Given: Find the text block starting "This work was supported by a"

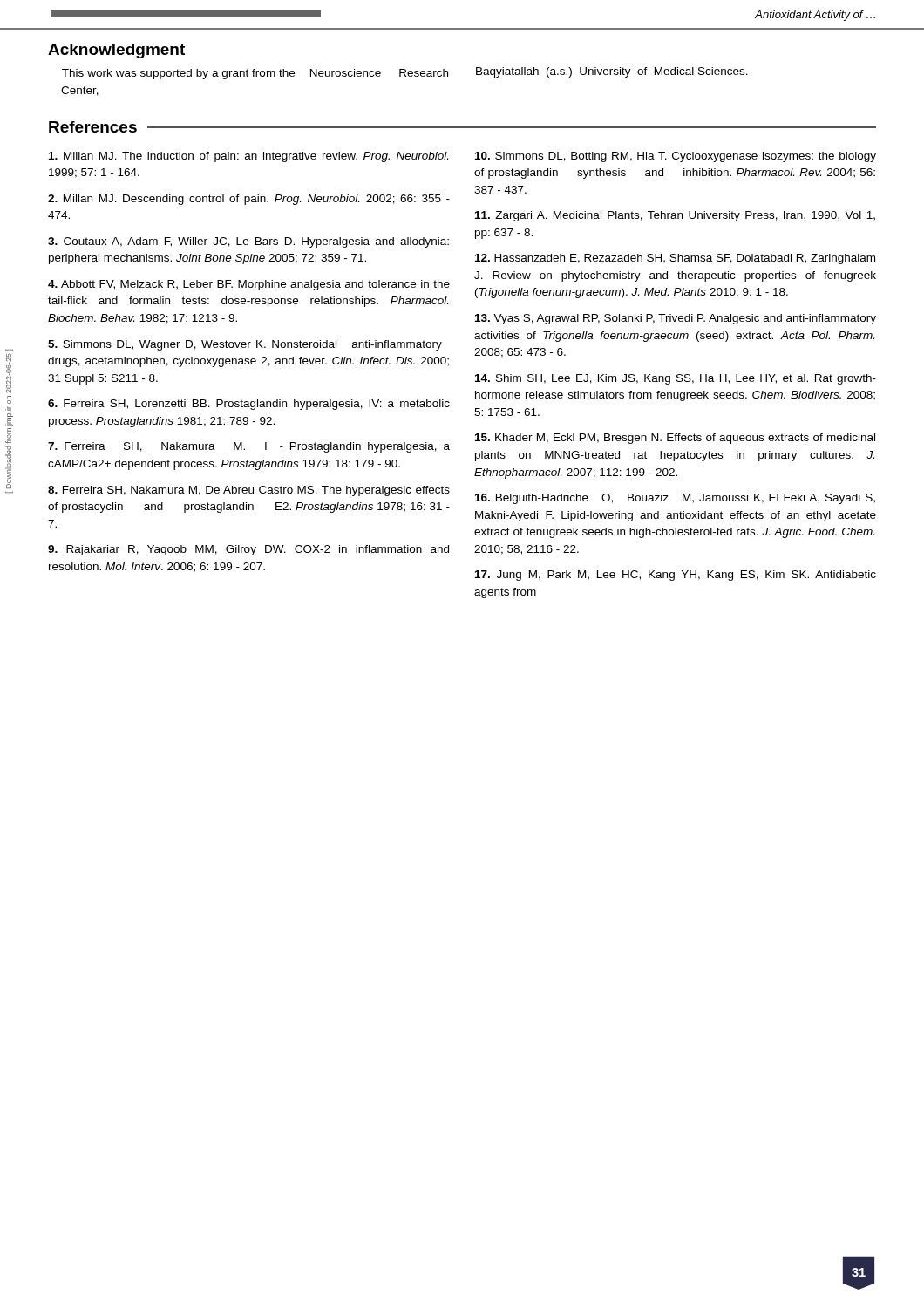Looking at the screenshot, I should [x=248, y=82].
